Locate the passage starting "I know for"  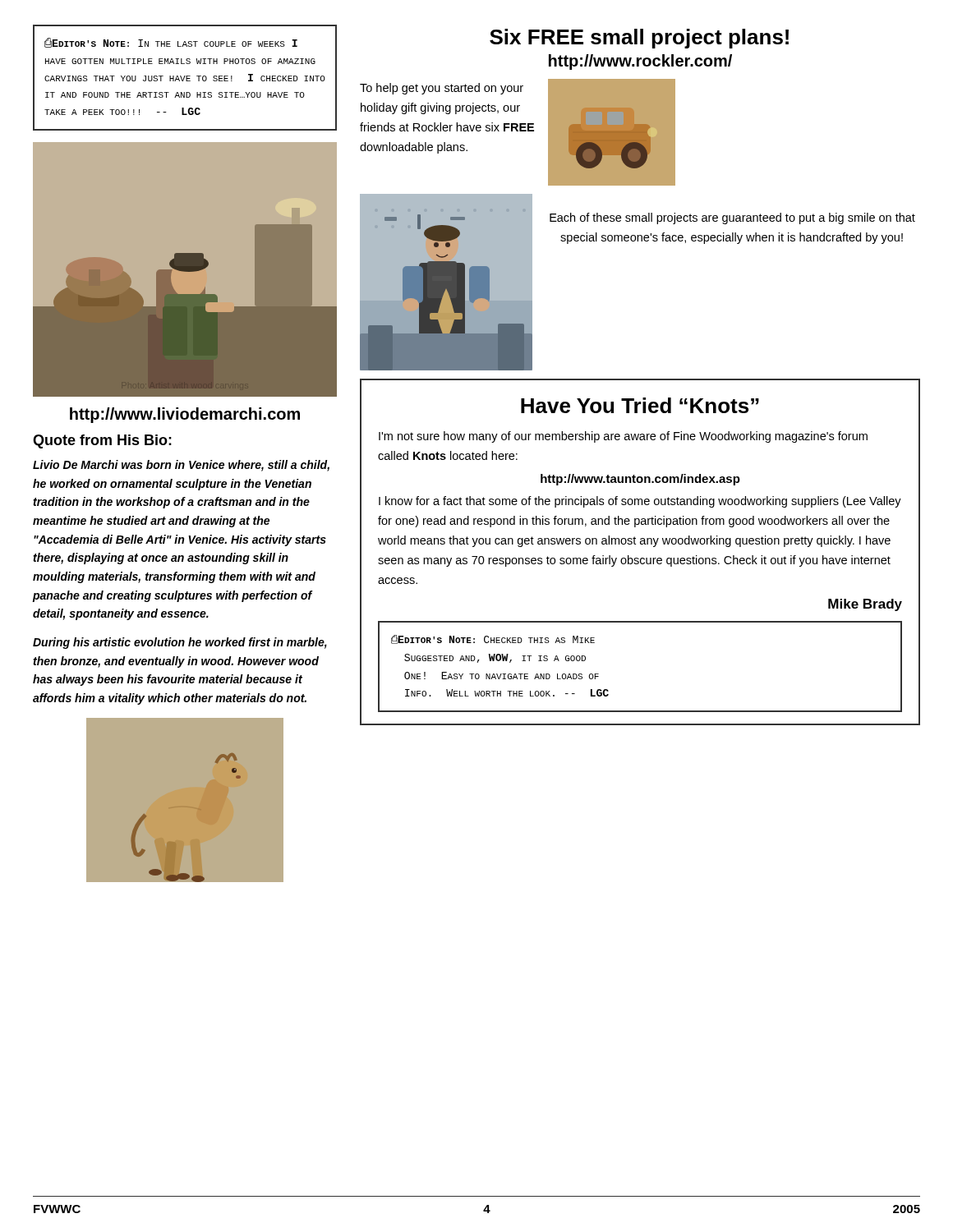(639, 540)
